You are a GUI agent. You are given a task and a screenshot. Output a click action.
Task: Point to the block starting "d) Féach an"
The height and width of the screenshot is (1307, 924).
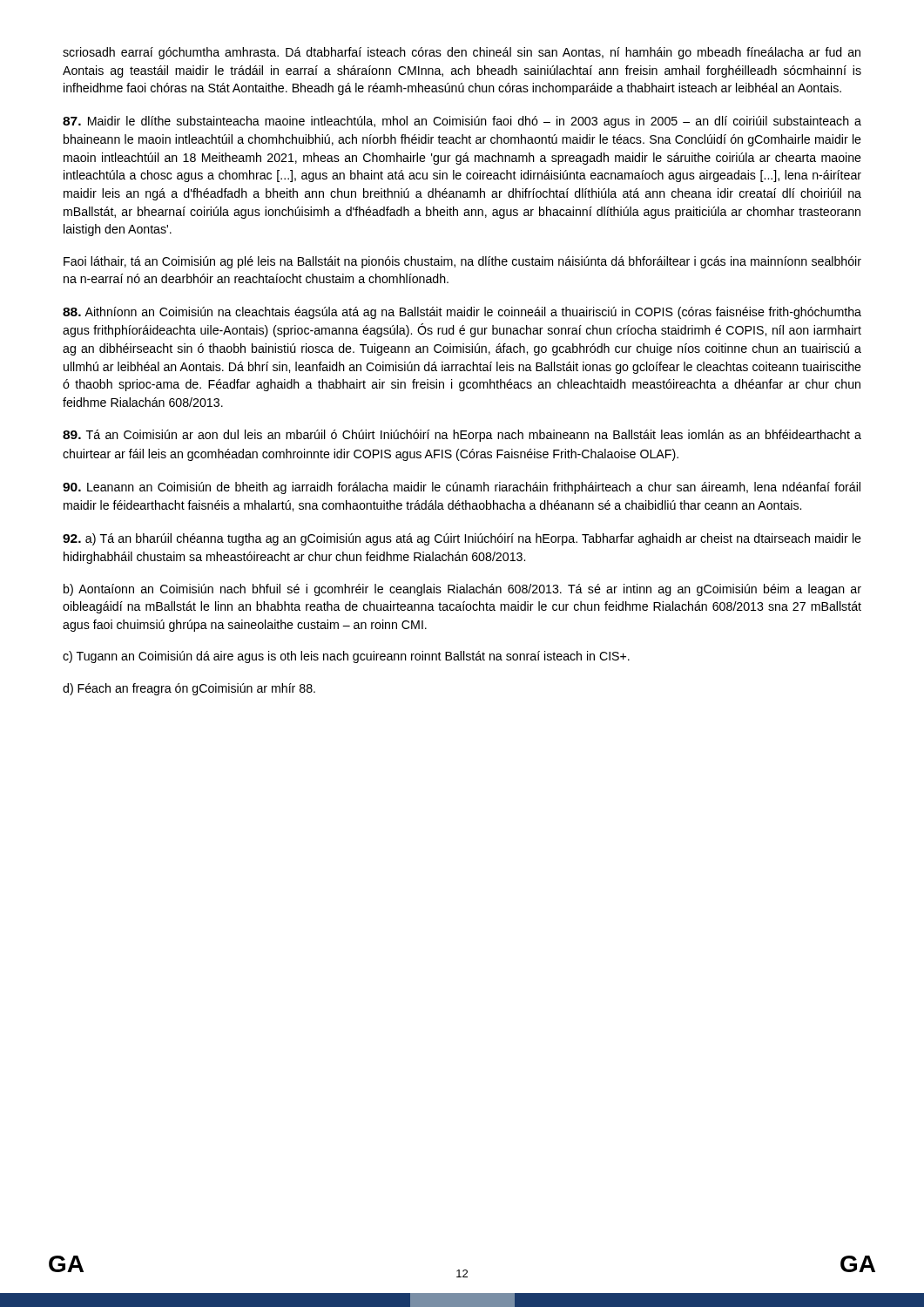pyautogui.click(x=189, y=688)
